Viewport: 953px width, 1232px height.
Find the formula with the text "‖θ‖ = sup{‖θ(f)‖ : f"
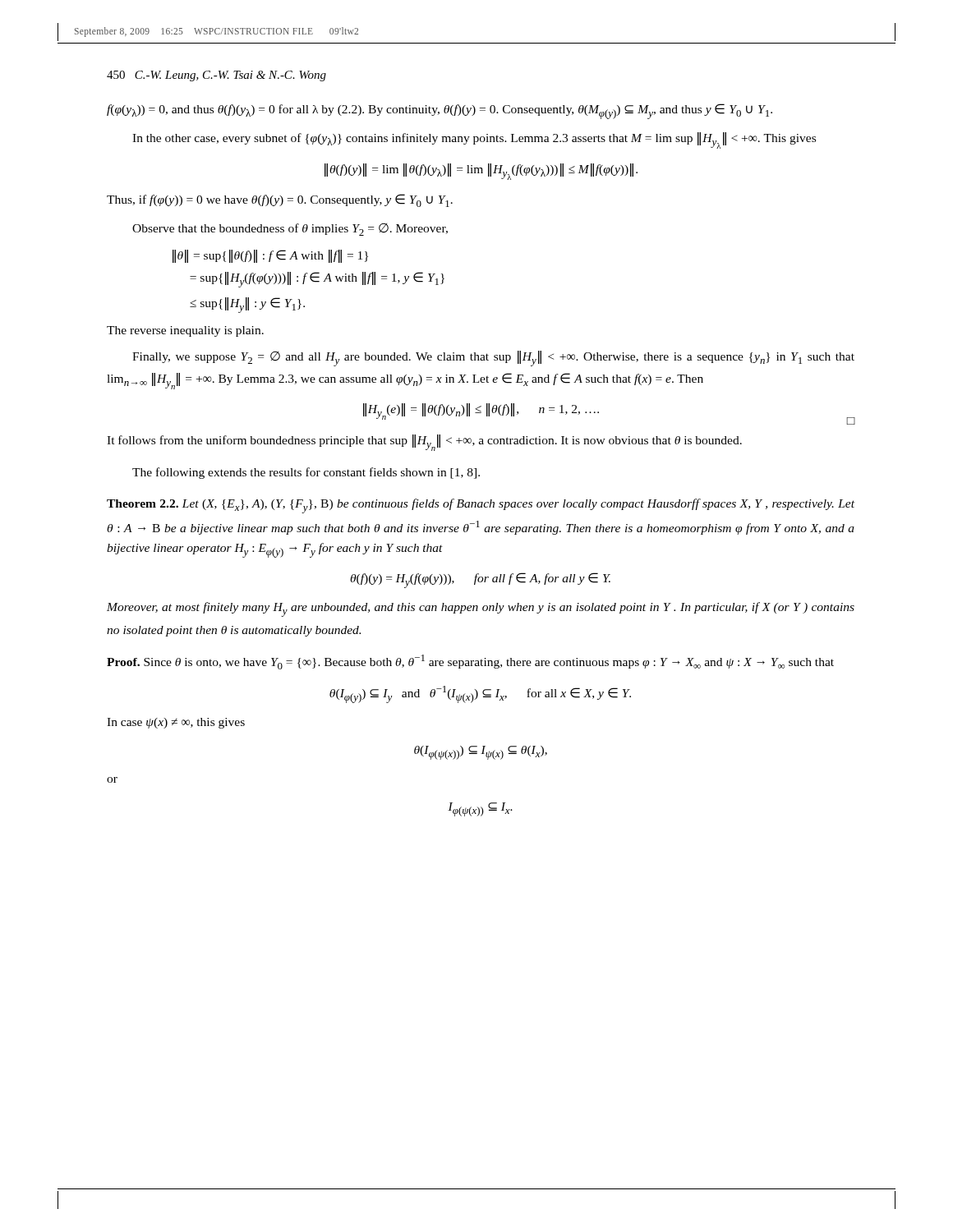[x=270, y=256]
